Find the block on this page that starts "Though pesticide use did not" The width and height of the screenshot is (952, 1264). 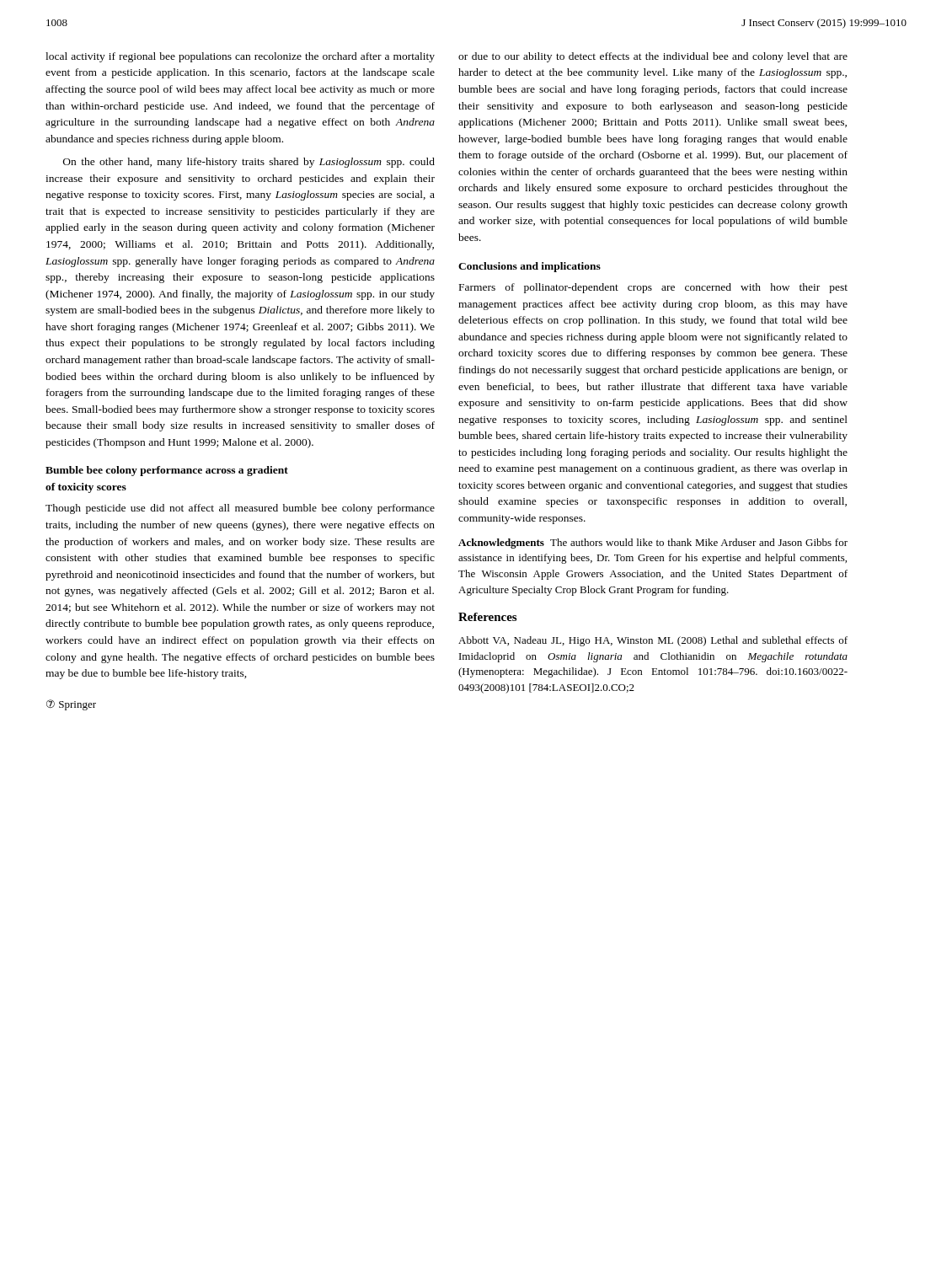(240, 591)
